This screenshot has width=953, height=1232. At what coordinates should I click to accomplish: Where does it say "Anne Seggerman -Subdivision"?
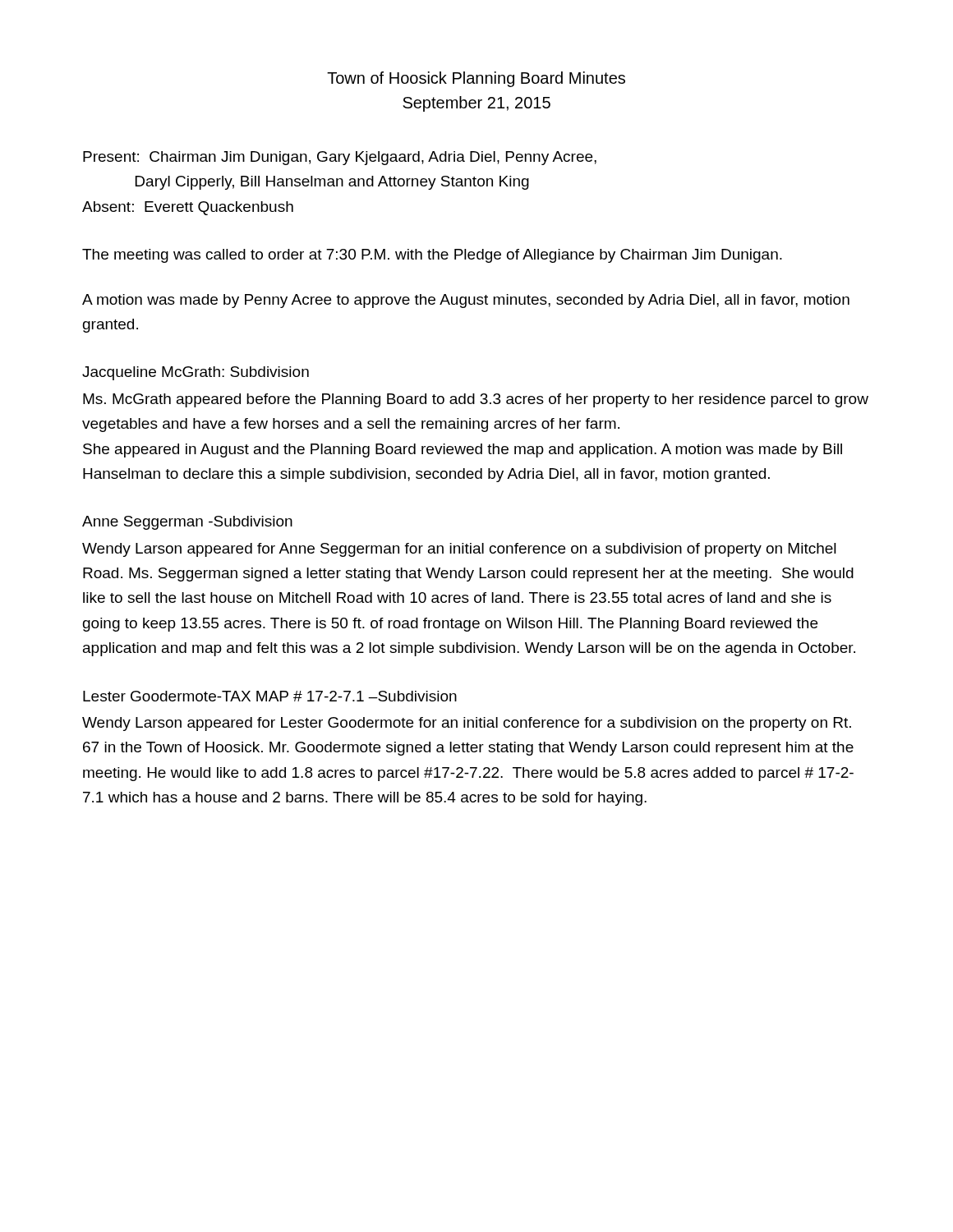coord(188,521)
